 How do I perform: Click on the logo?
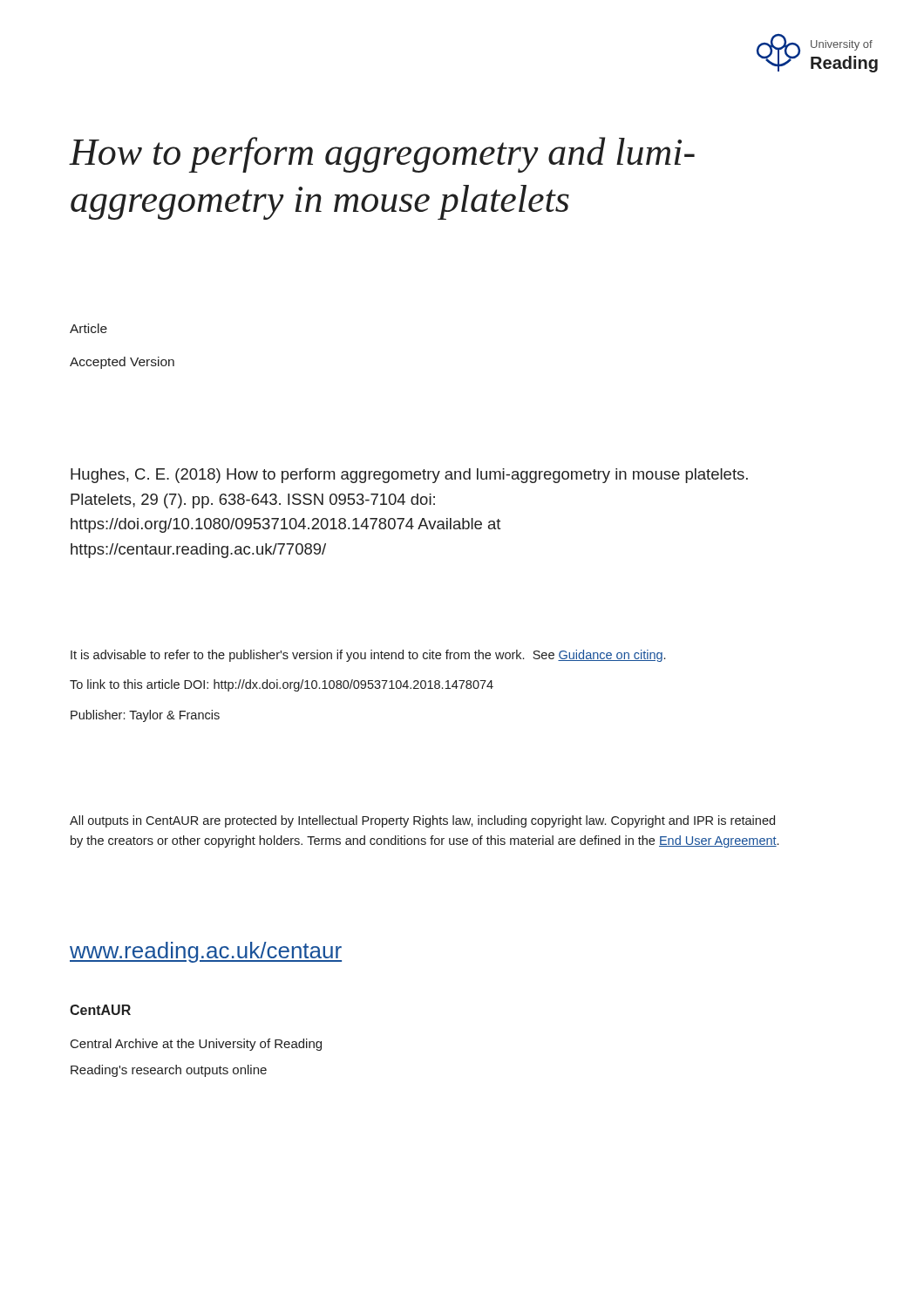tap(817, 56)
